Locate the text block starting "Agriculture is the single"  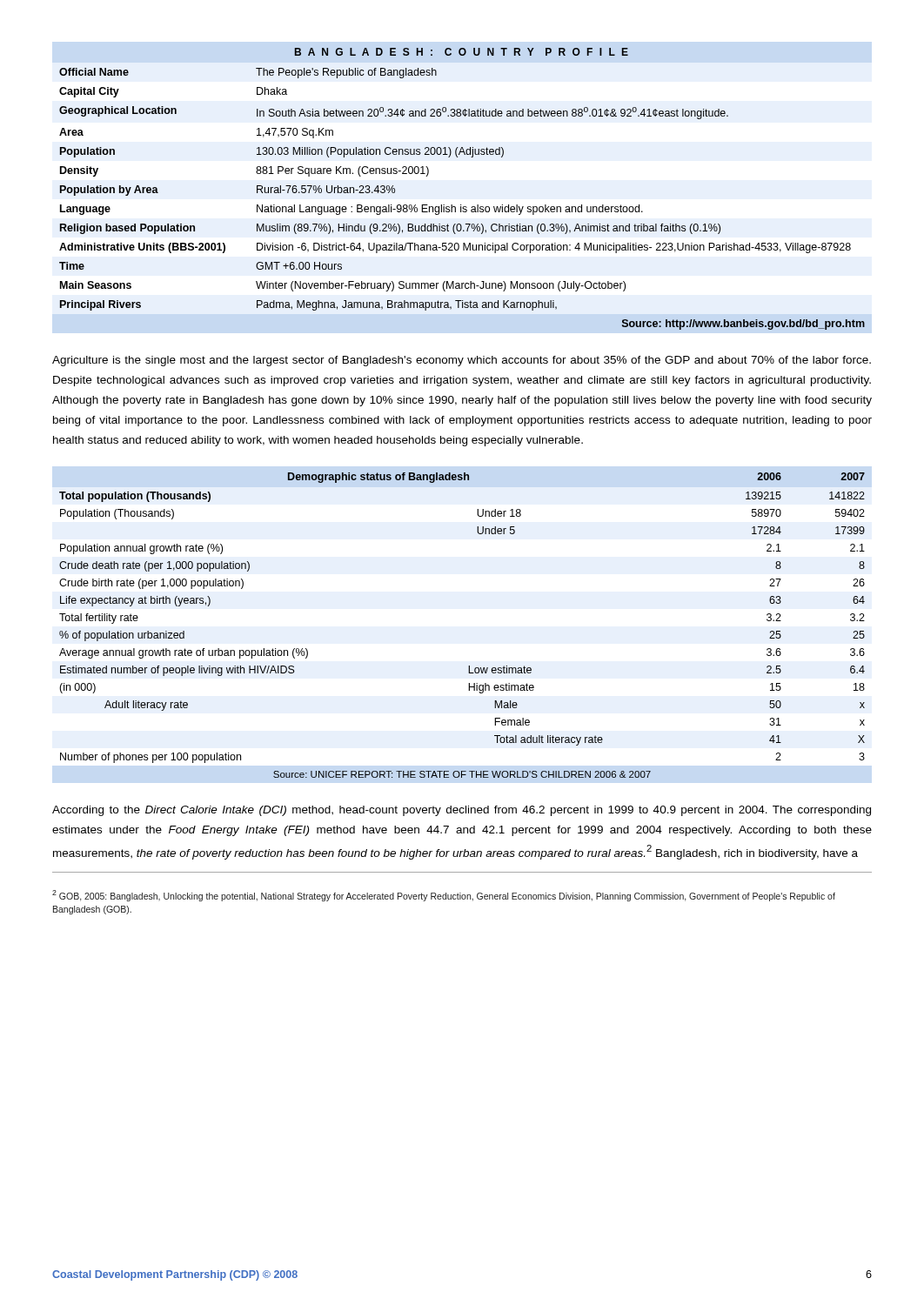462,400
